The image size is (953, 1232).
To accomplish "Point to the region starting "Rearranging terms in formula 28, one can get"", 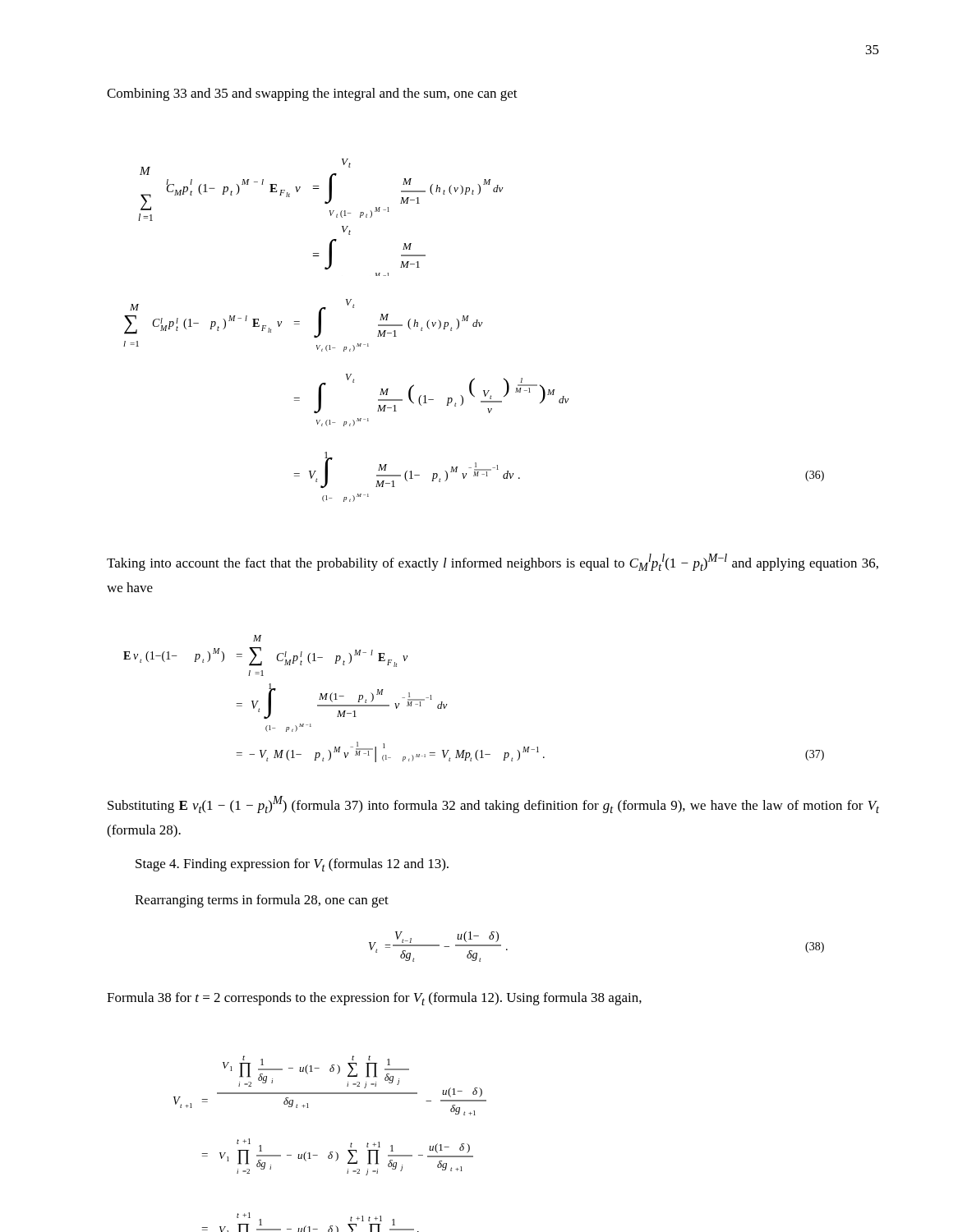I will [262, 900].
